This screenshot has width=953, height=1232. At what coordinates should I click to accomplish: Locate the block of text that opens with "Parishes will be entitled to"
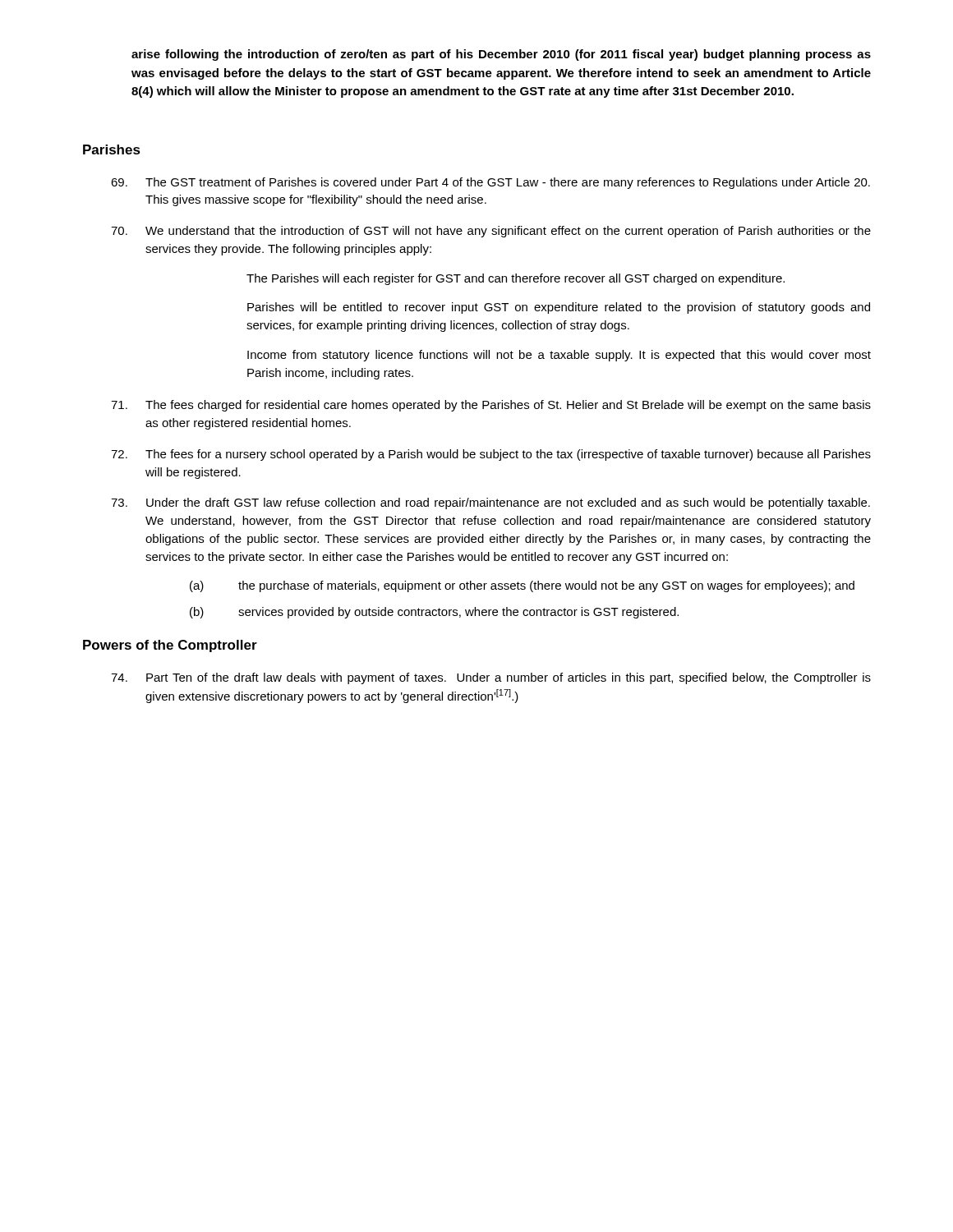pyautogui.click(x=559, y=316)
